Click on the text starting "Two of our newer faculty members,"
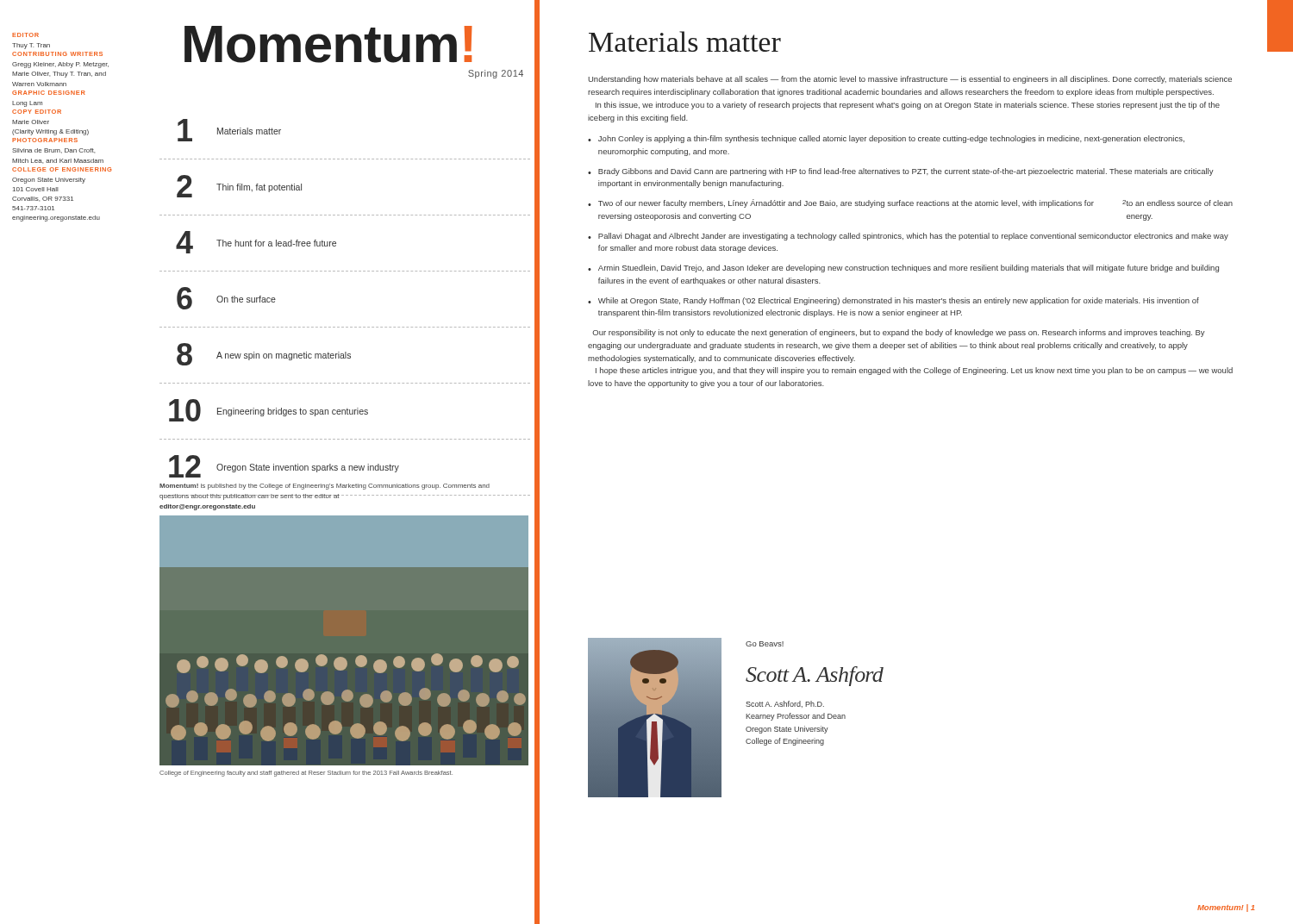This screenshot has width=1293, height=924. point(915,209)
